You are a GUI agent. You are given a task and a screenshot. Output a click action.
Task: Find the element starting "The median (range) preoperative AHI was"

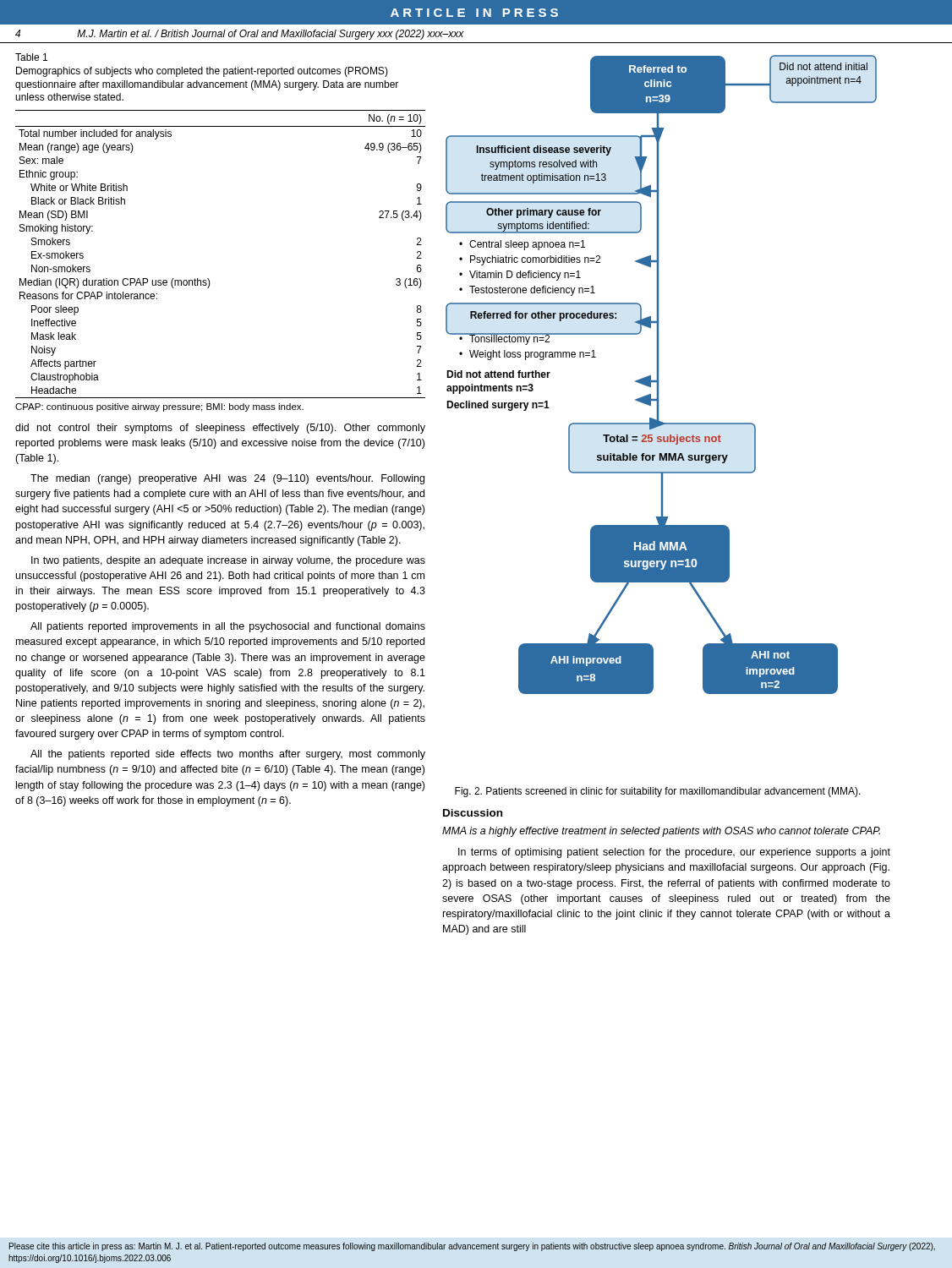click(x=220, y=509)
